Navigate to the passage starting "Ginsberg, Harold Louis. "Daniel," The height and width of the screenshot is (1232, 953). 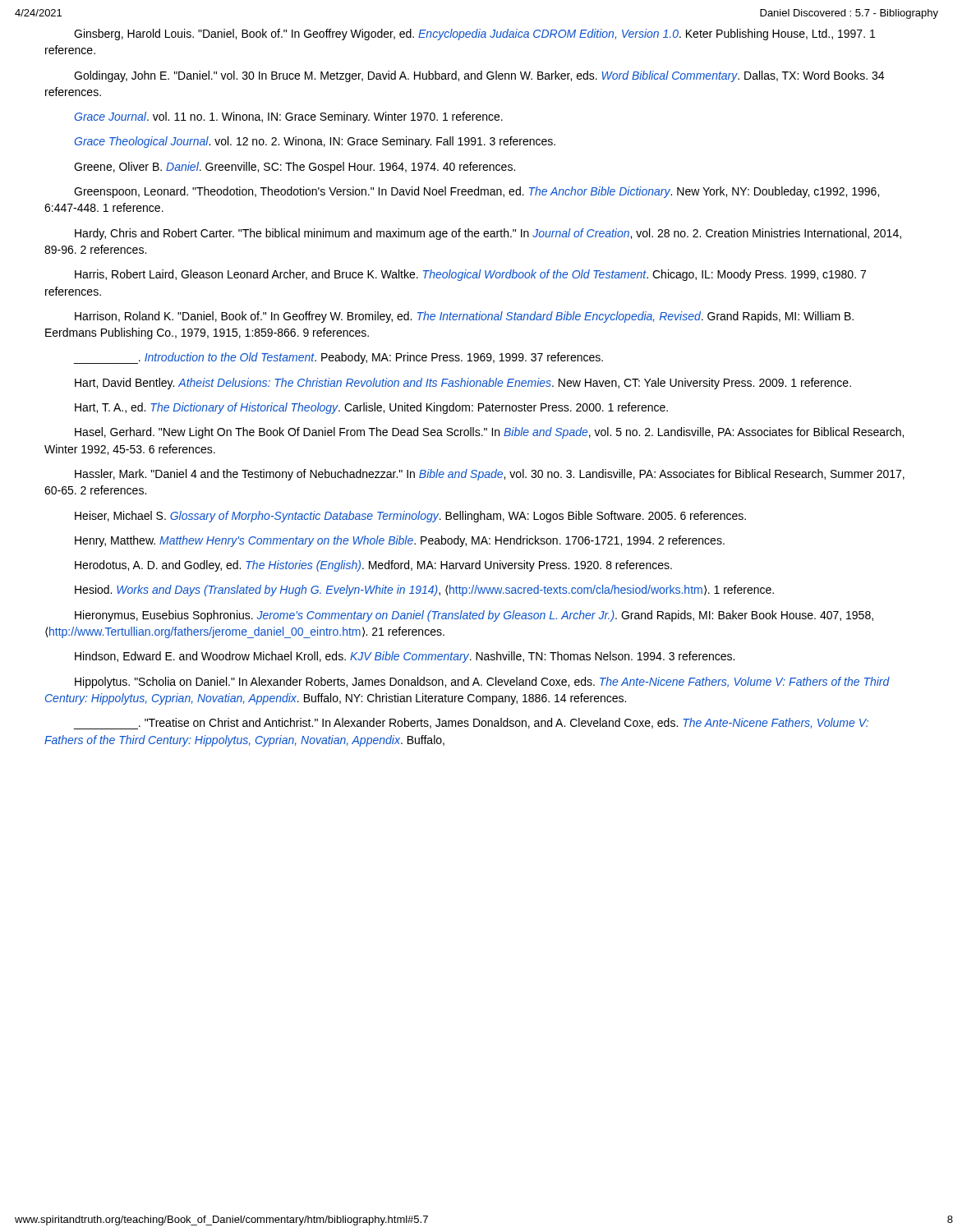(x=460, y=42)
